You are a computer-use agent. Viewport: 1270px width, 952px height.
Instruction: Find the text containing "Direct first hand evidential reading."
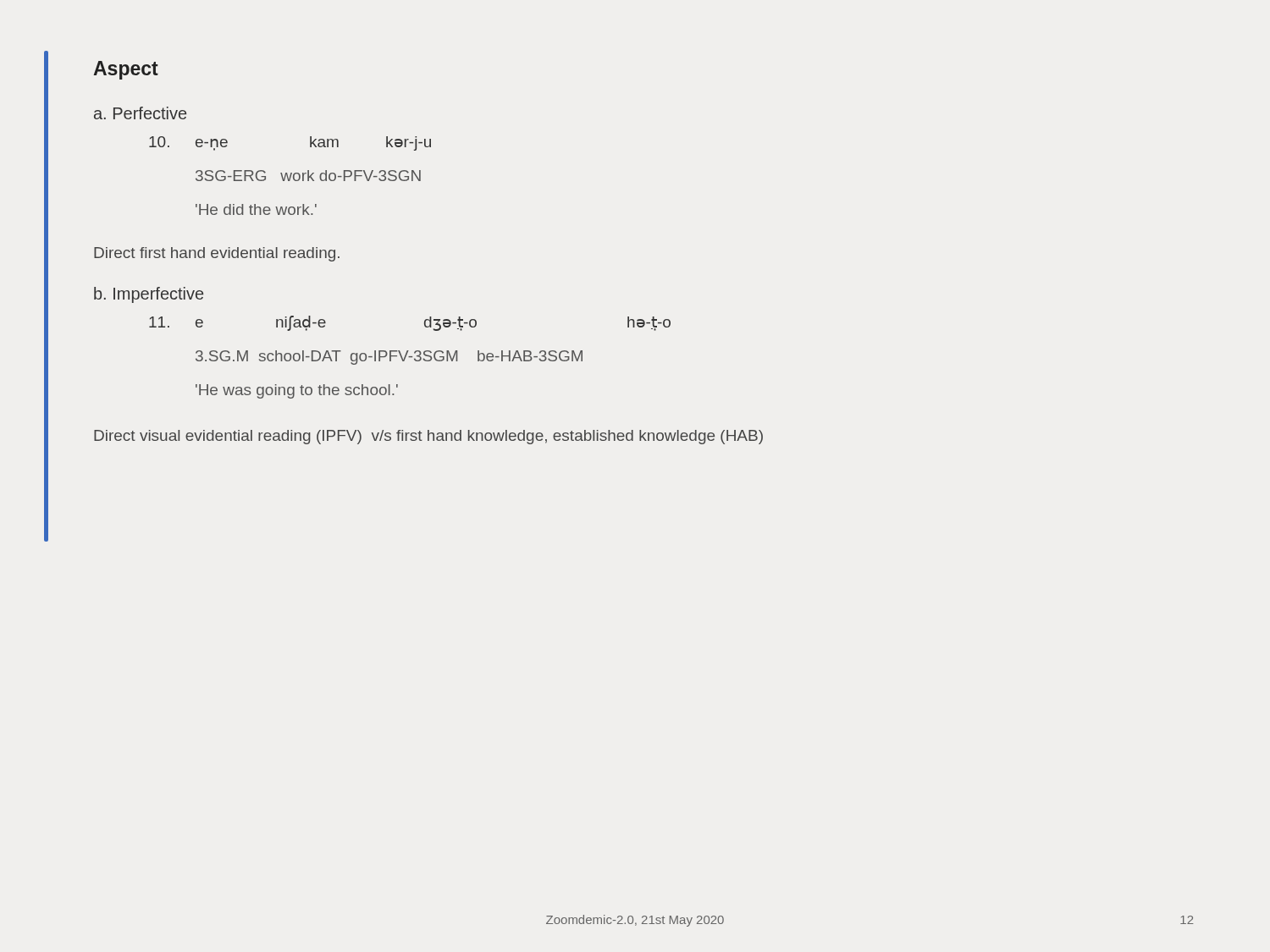point(217,253)
